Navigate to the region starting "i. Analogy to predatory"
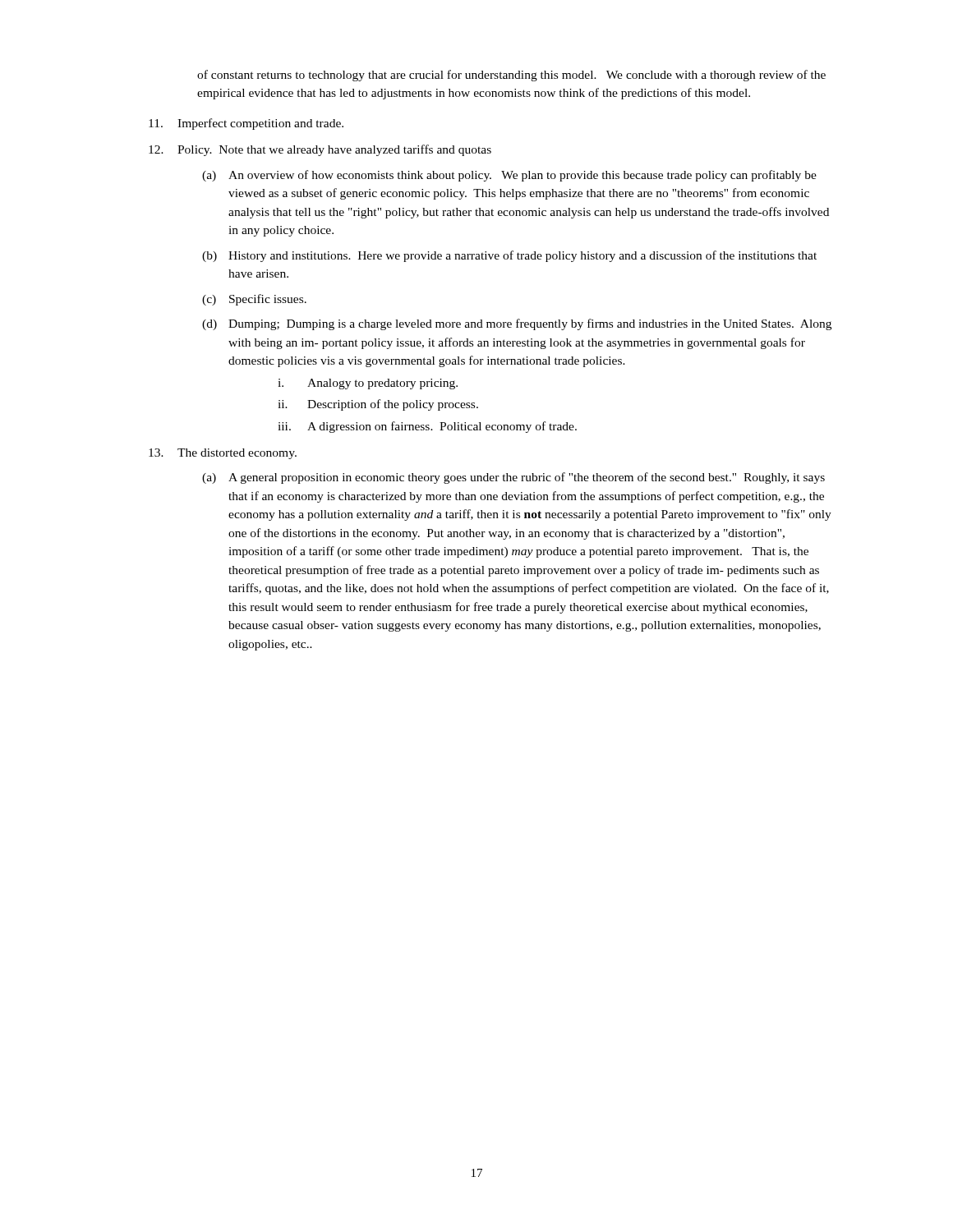The width and height of the screenshot is (953, 1232). (368, 384)
